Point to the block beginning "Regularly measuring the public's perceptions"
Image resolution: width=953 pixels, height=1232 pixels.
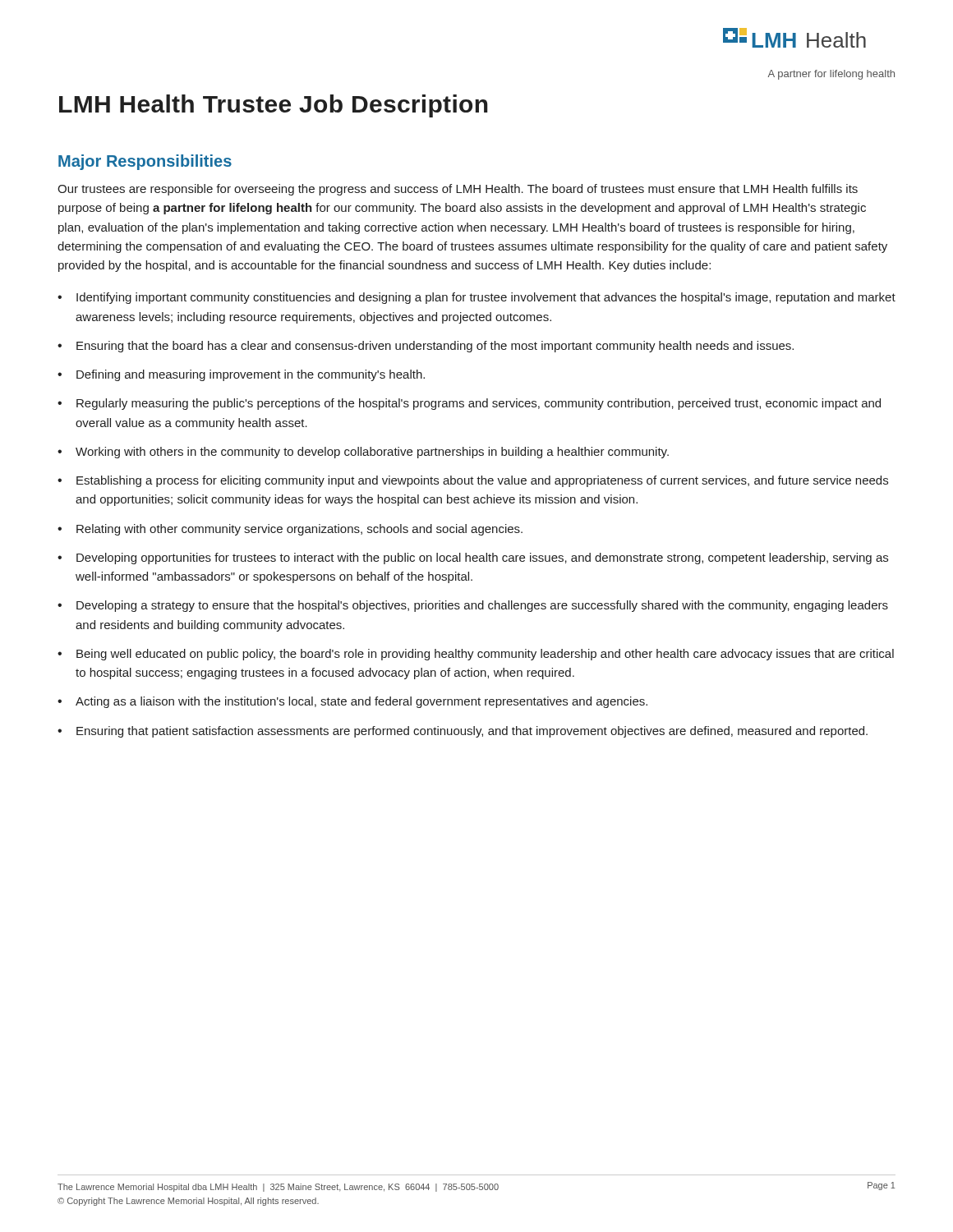[x=479, y=413]
